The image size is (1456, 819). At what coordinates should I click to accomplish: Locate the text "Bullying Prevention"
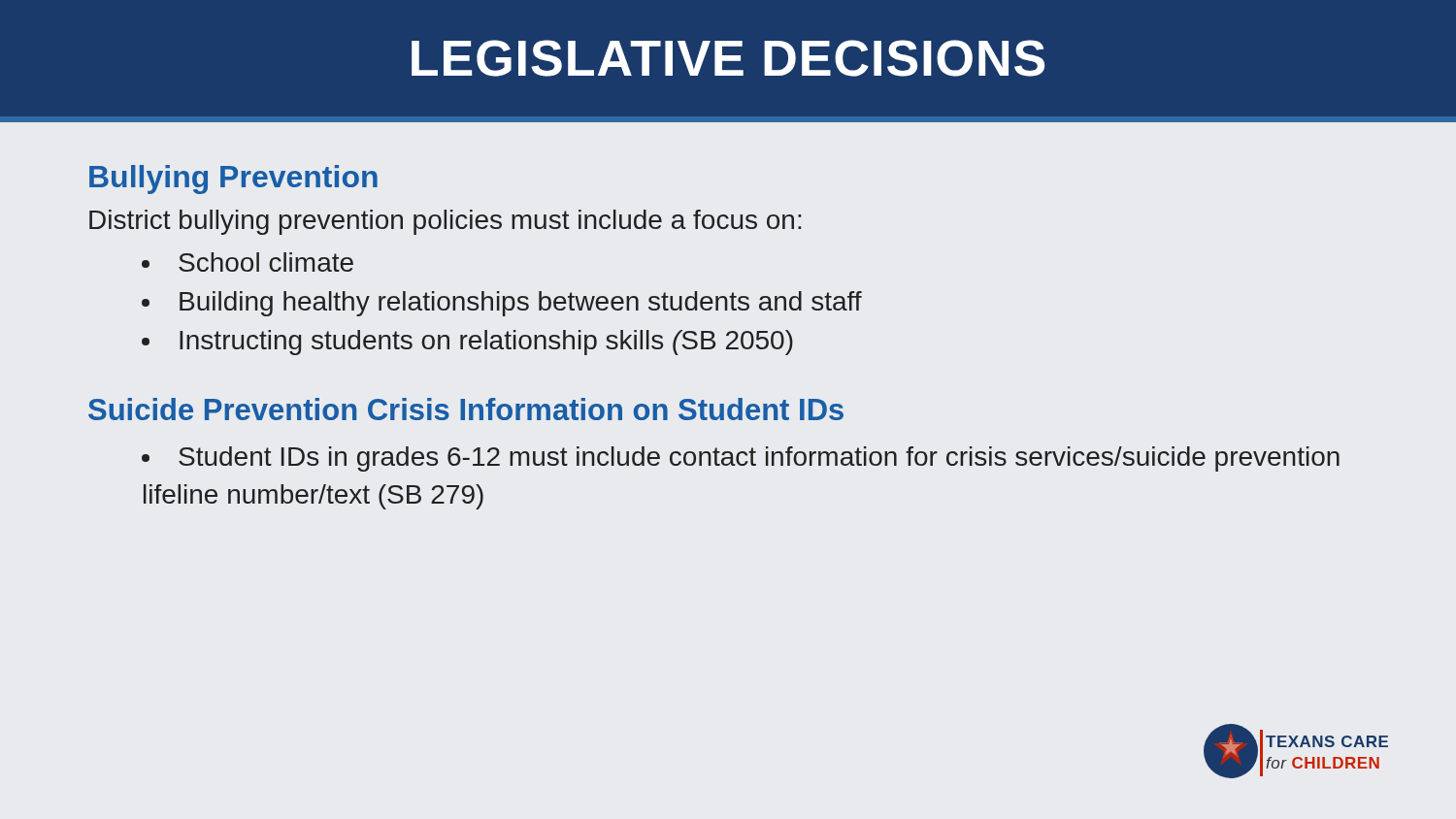point(233,180)
